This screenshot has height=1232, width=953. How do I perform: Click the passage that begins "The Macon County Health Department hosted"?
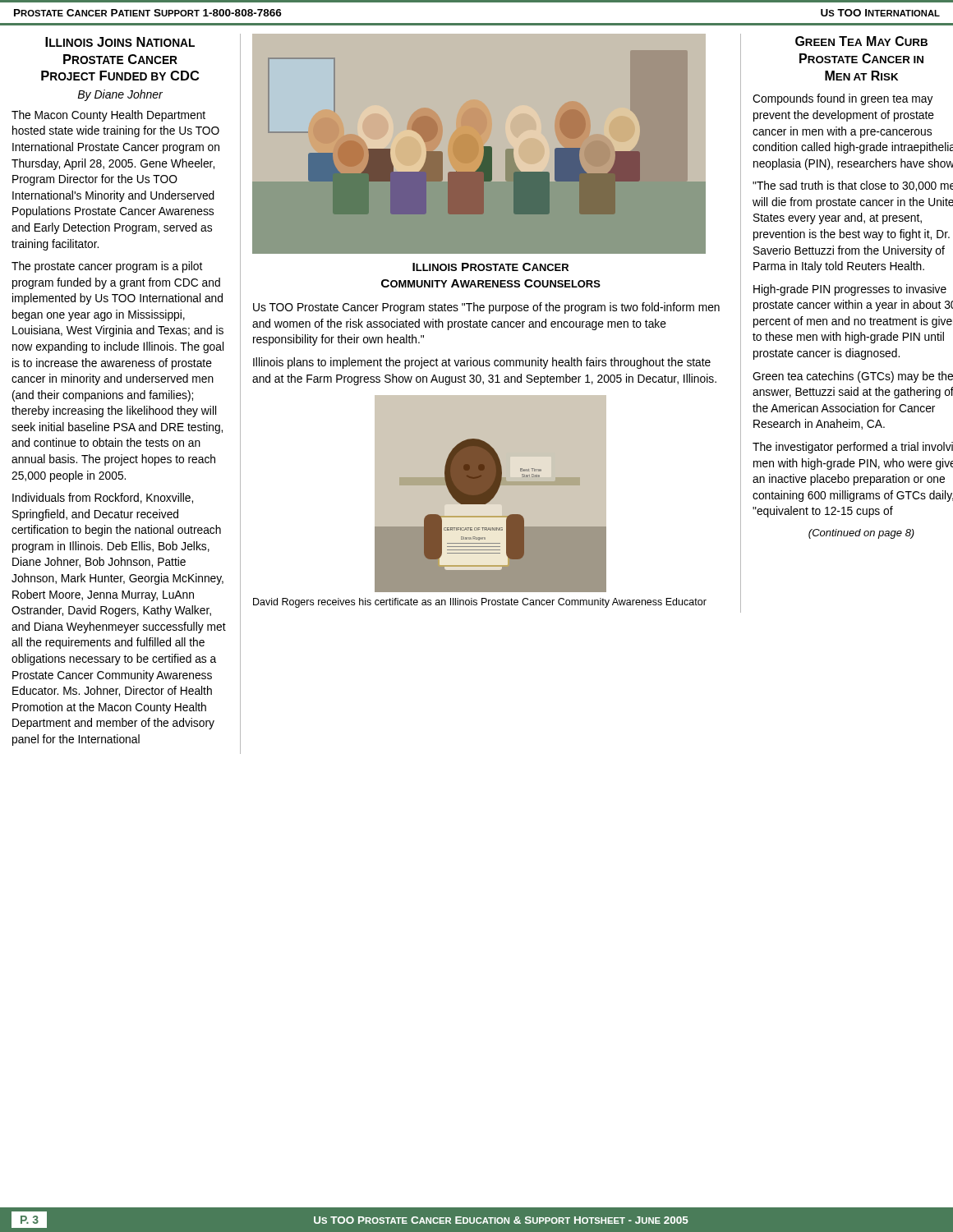[116, 180]
